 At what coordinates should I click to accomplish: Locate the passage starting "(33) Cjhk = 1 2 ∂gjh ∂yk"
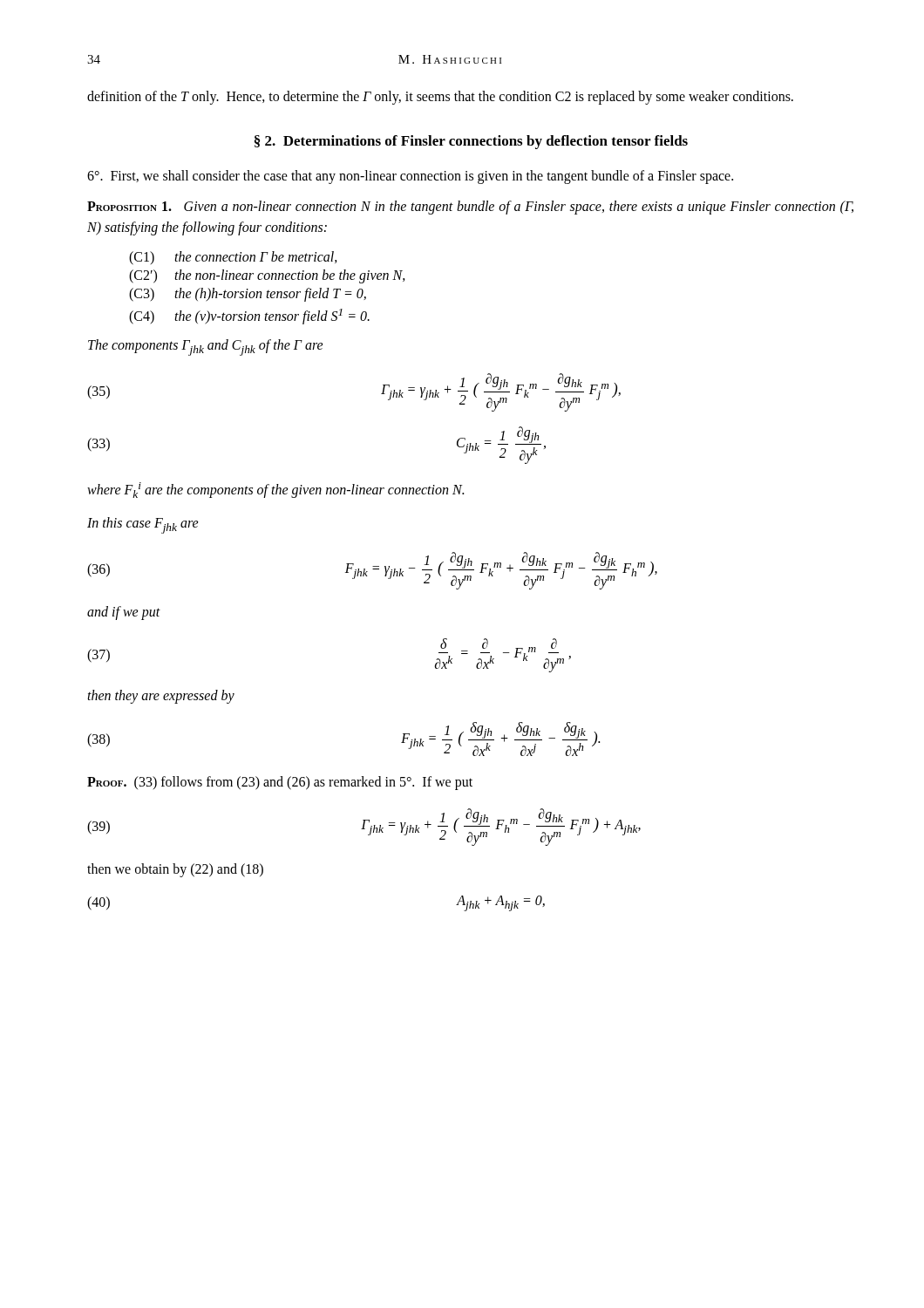[471, 444]
